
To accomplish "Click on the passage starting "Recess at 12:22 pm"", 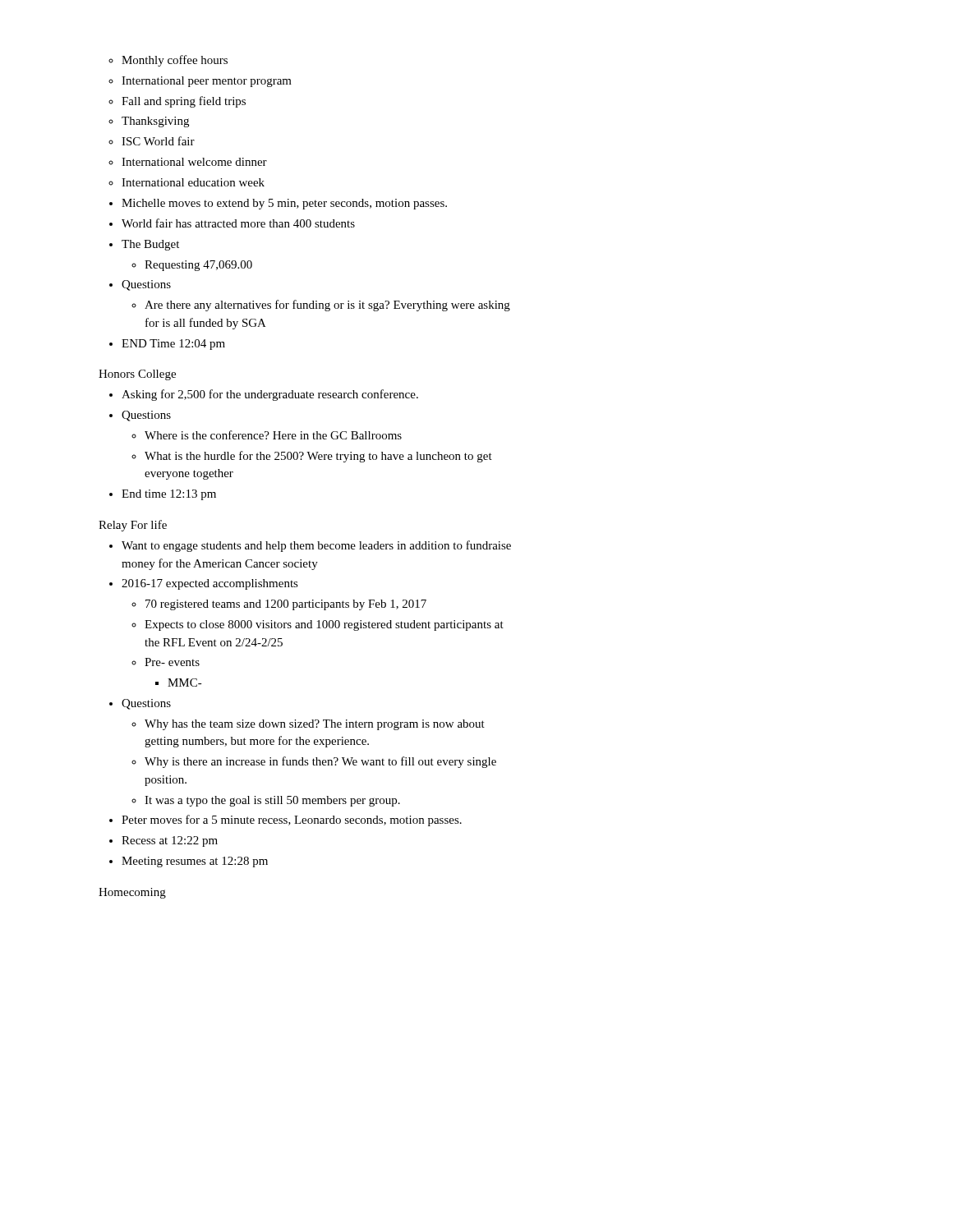I will tap(170, 840).
